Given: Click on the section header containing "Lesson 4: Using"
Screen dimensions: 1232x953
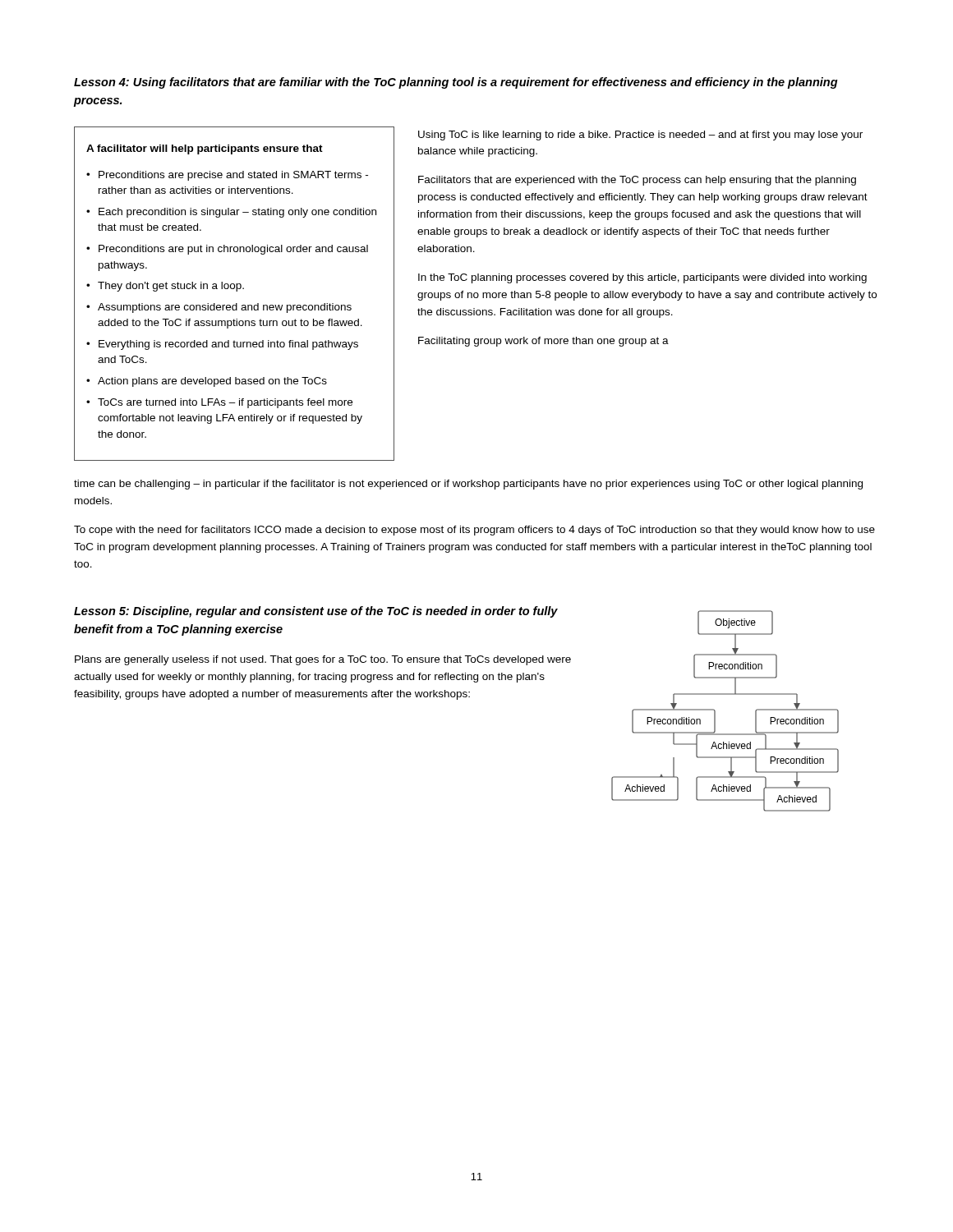Looking at the screenshot, I should click(x=456, y=91).
